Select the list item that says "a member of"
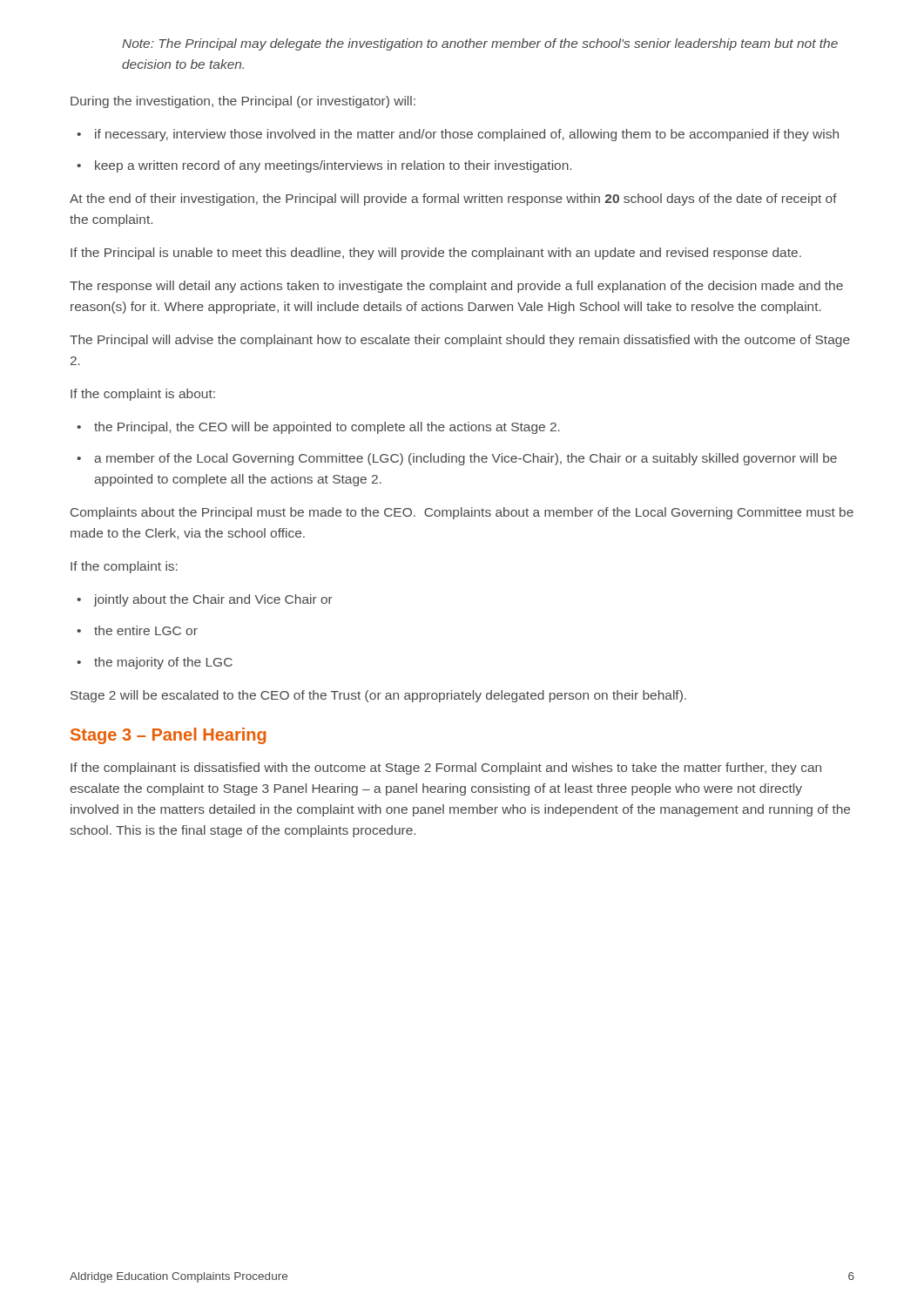The width and height of the screenshot is (924, 1307). point(466,469)
